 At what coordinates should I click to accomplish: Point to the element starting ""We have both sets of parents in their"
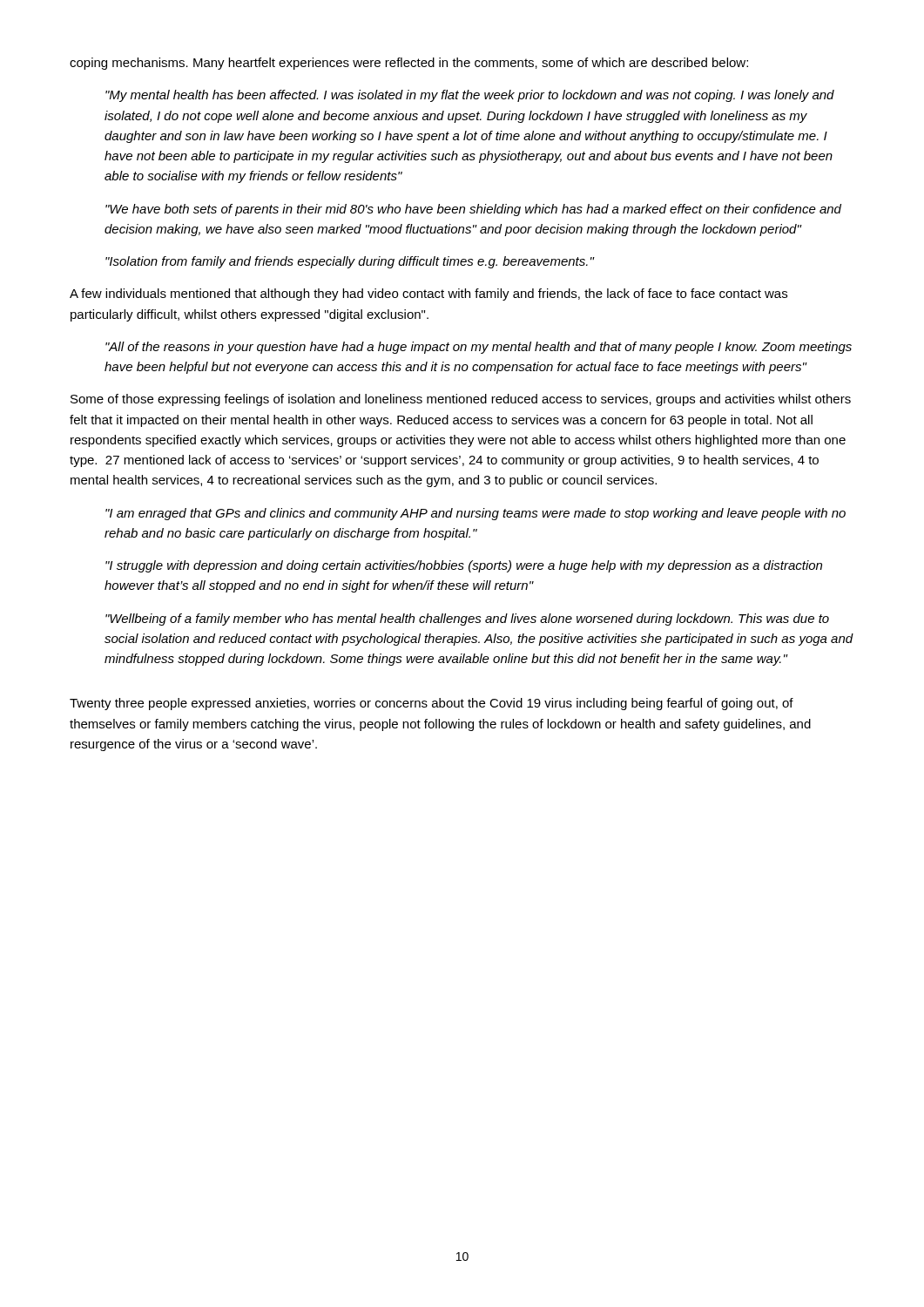click(x=473, y=218)
